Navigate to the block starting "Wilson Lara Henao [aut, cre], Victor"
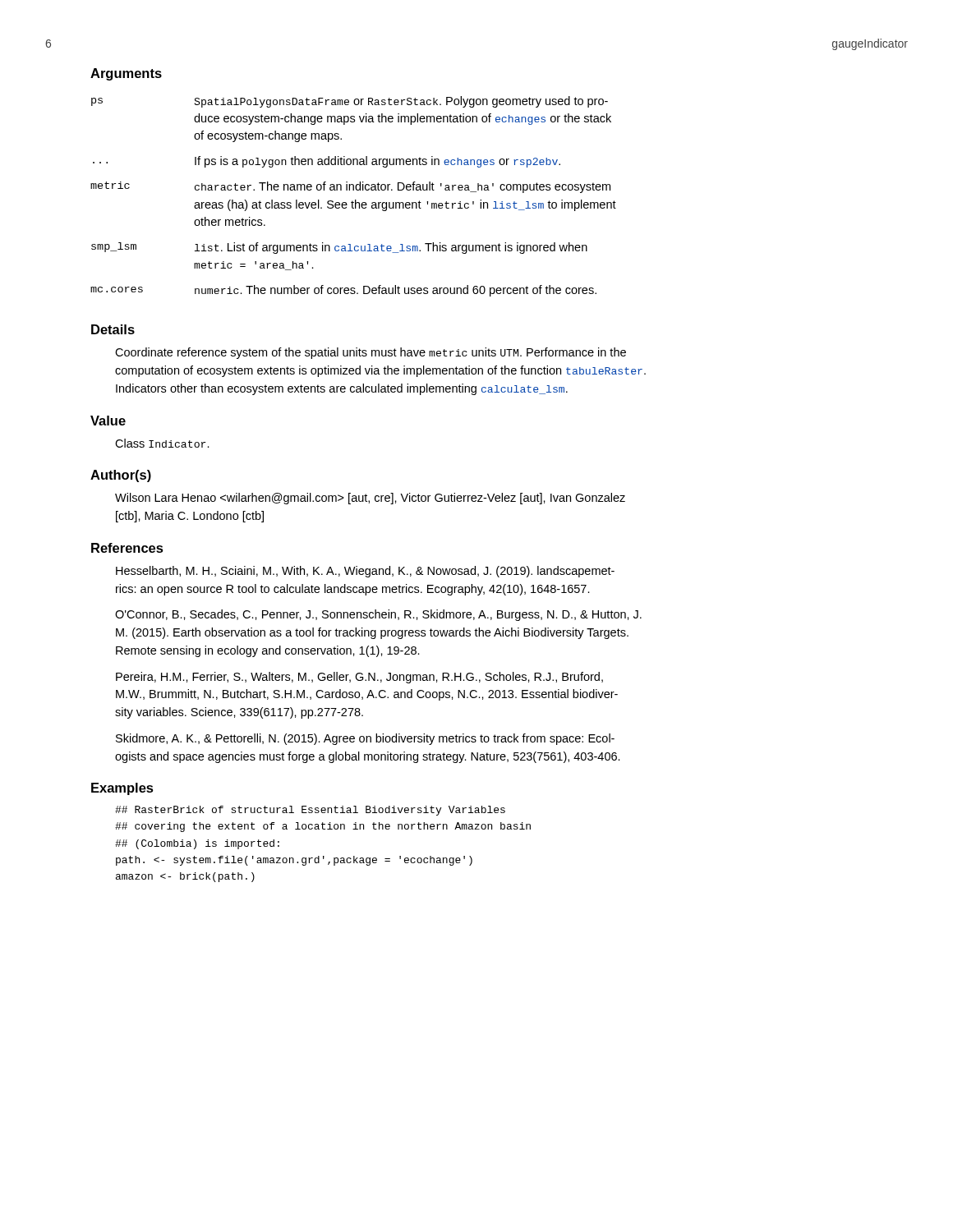 click(370, 507)
